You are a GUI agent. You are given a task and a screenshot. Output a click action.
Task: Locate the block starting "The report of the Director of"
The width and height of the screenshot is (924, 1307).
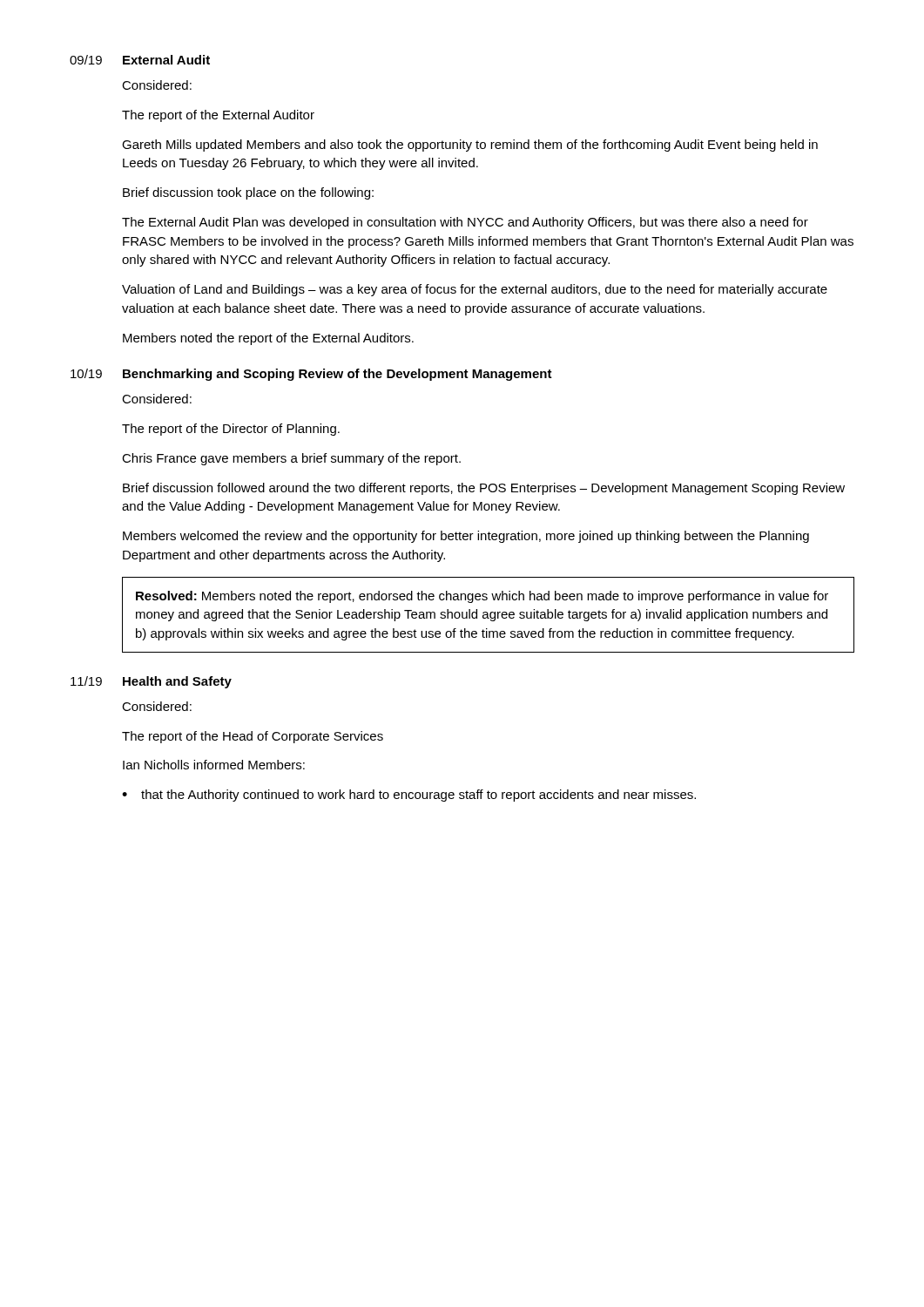pos(231,428)
